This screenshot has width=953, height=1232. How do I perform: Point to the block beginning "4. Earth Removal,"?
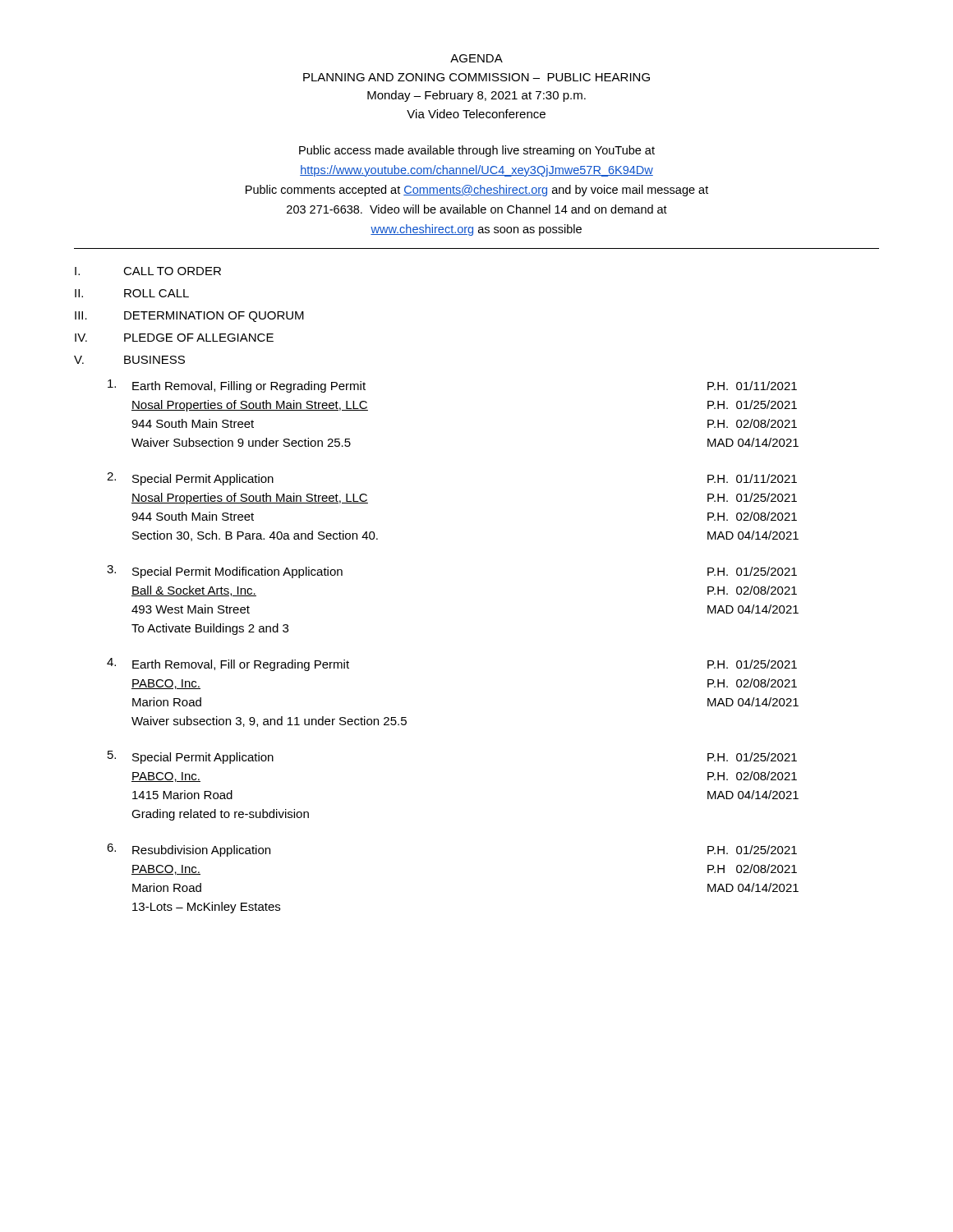pos(241,663)
